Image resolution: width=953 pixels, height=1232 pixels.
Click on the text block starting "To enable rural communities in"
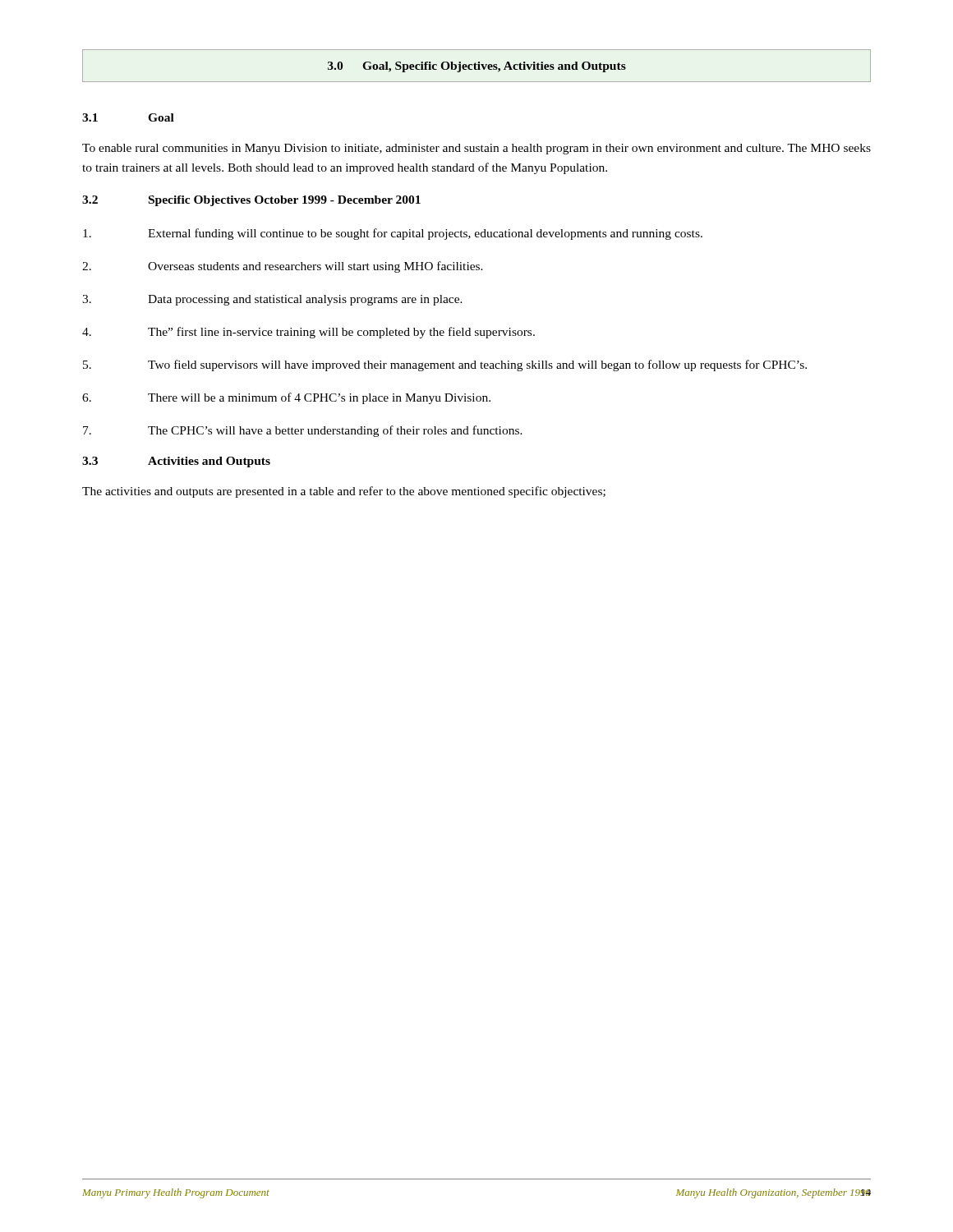pyautogui.click(x=476, y=157)
